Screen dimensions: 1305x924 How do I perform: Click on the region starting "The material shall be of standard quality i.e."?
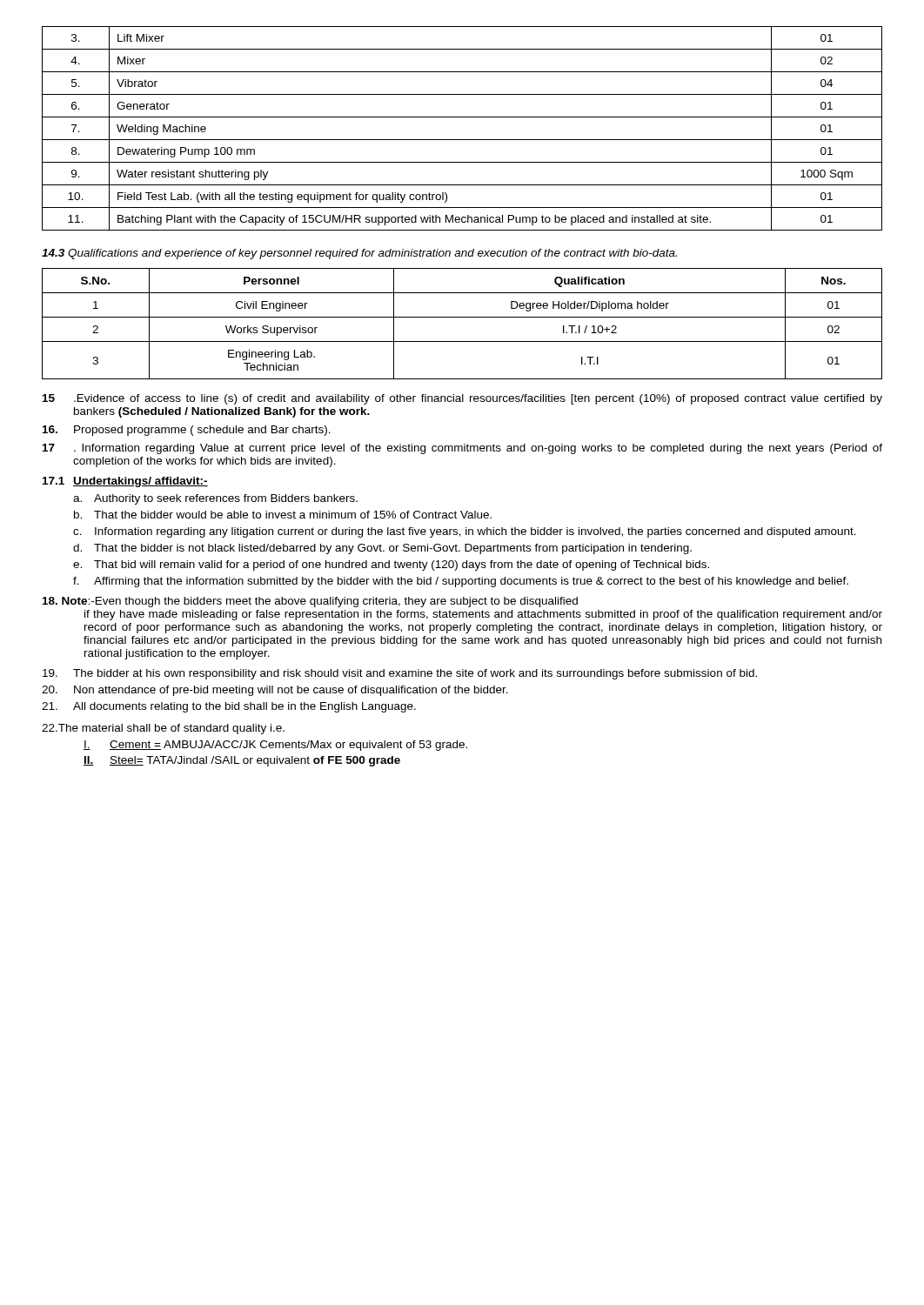(164, 728)
